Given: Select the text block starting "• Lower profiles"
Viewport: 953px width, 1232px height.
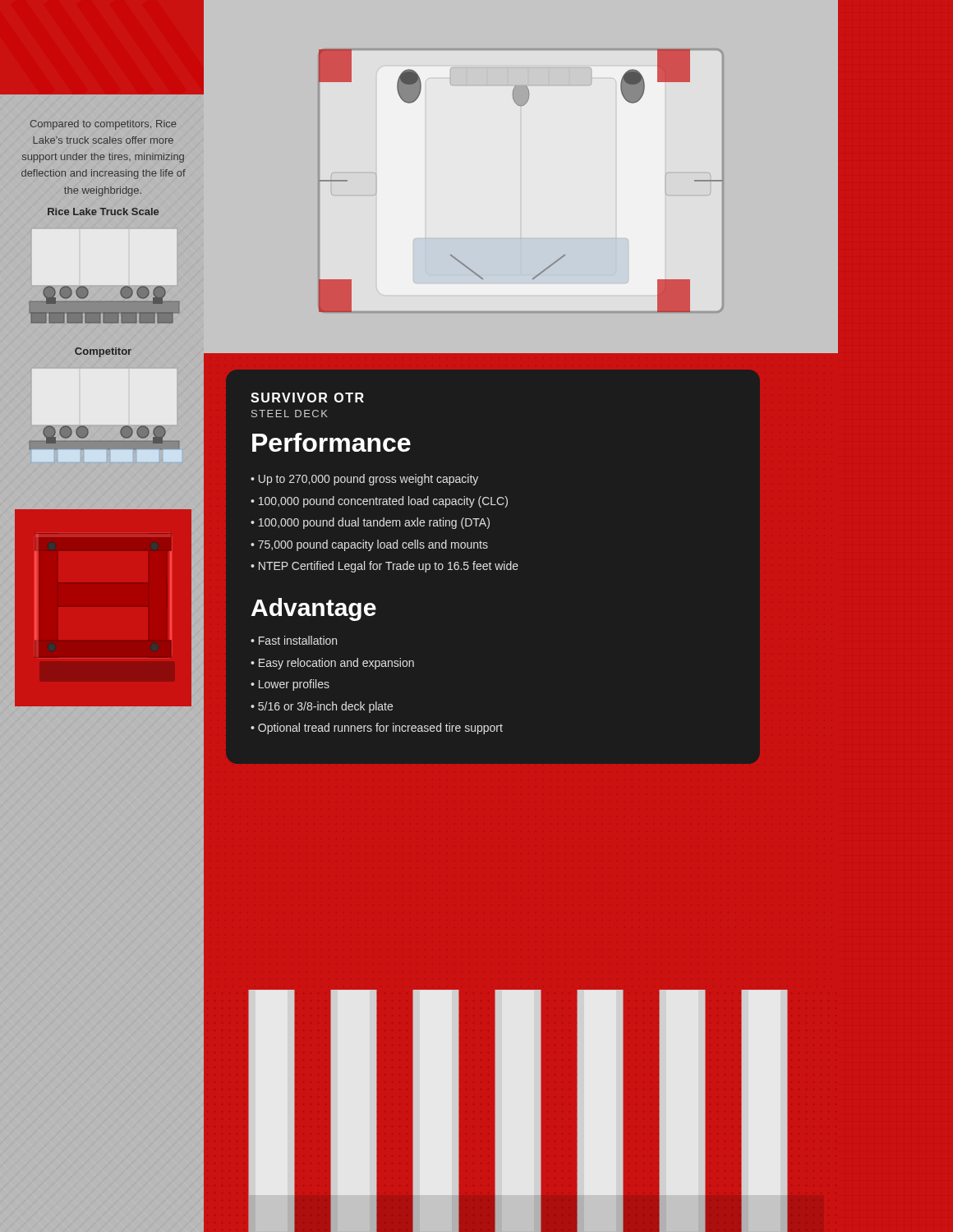Looking at the screenshot, I should click(290, 684).
